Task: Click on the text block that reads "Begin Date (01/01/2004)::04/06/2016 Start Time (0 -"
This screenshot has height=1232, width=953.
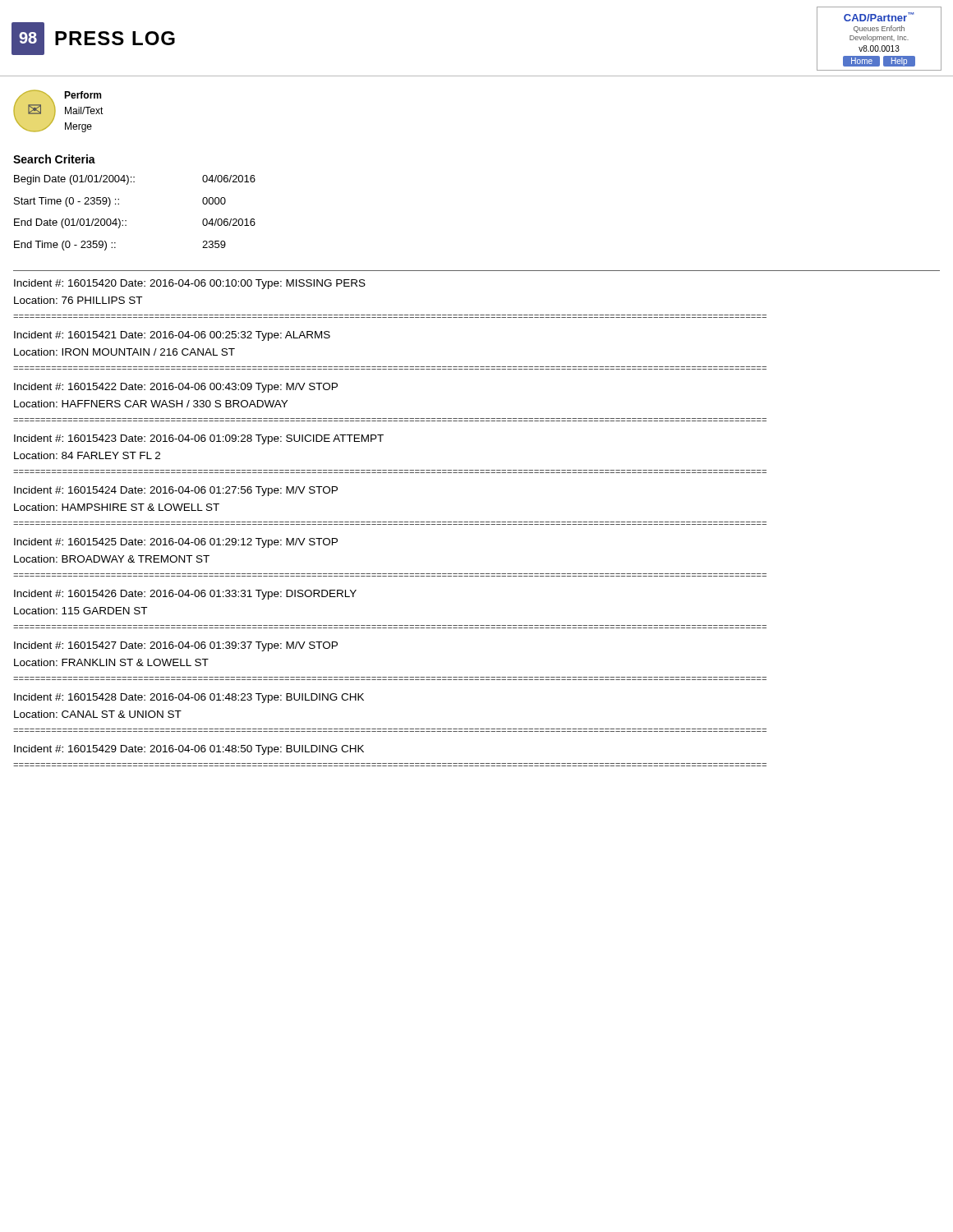Action: (x=135, y=180)
